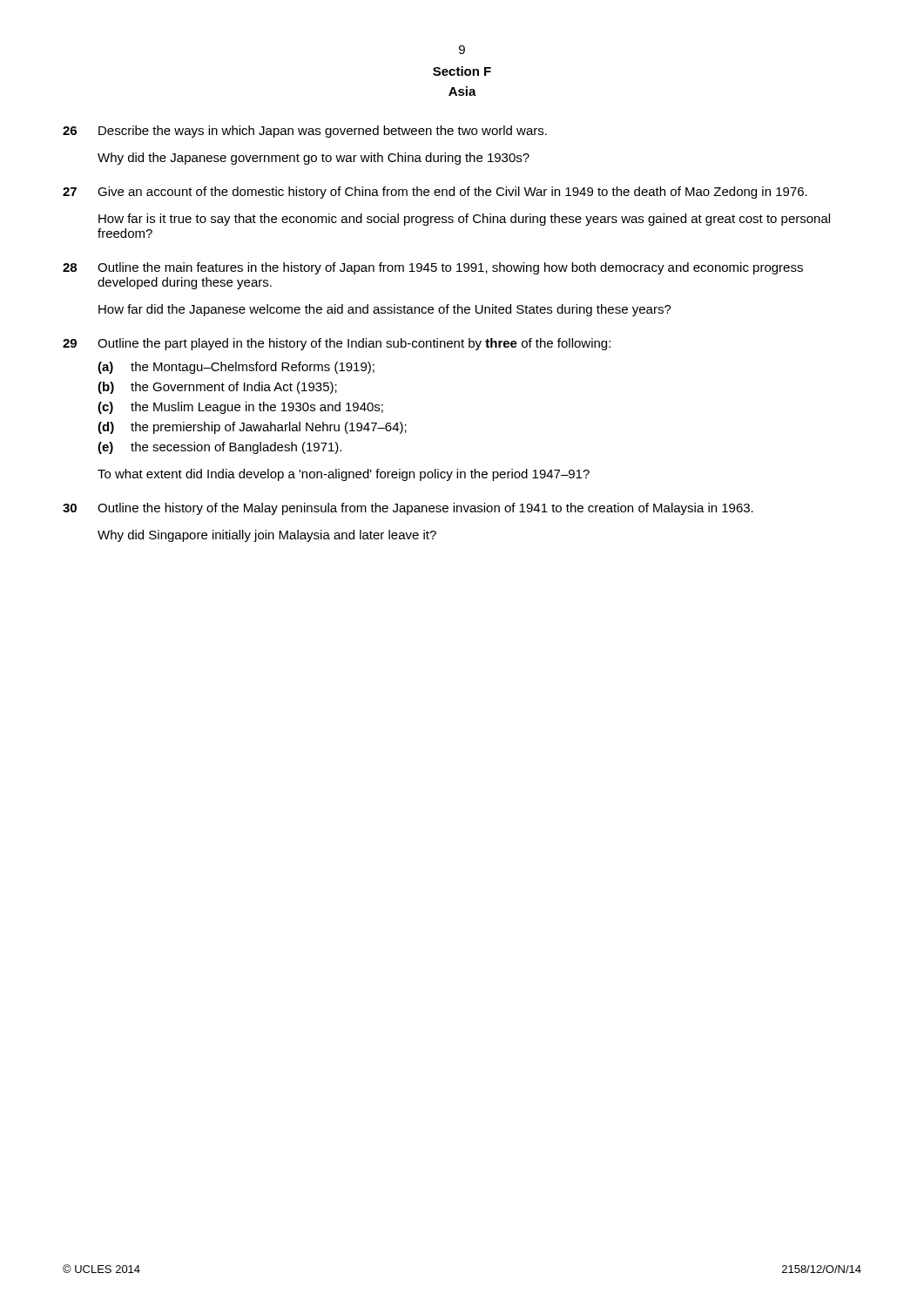Viewport: 924px width, 1307px height.
Task: Locate the text starting "(d) the premiership of Jawaharlal"
Action: [x=252, y=428]
